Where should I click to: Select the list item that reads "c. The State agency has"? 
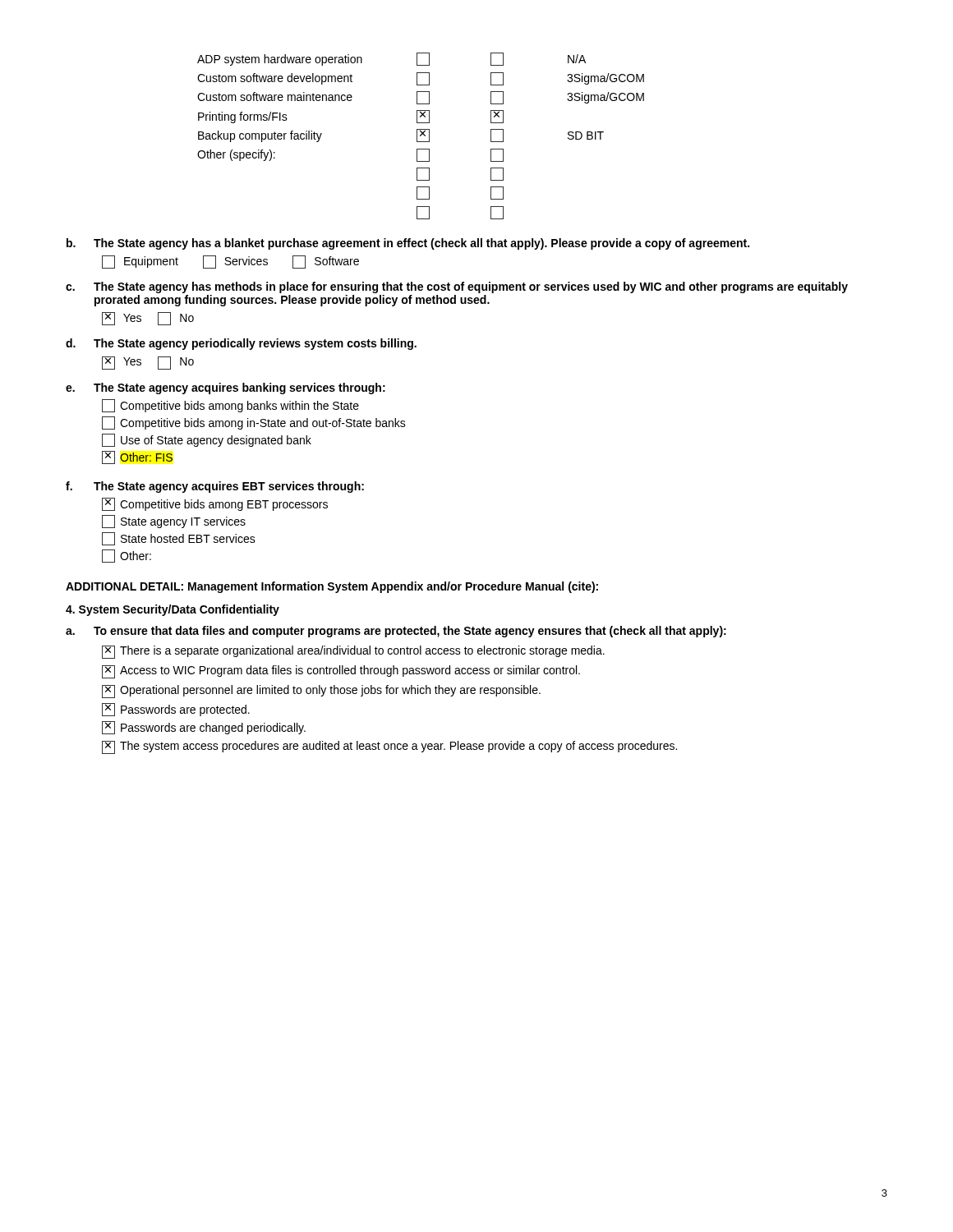click(x=476, y=303)
